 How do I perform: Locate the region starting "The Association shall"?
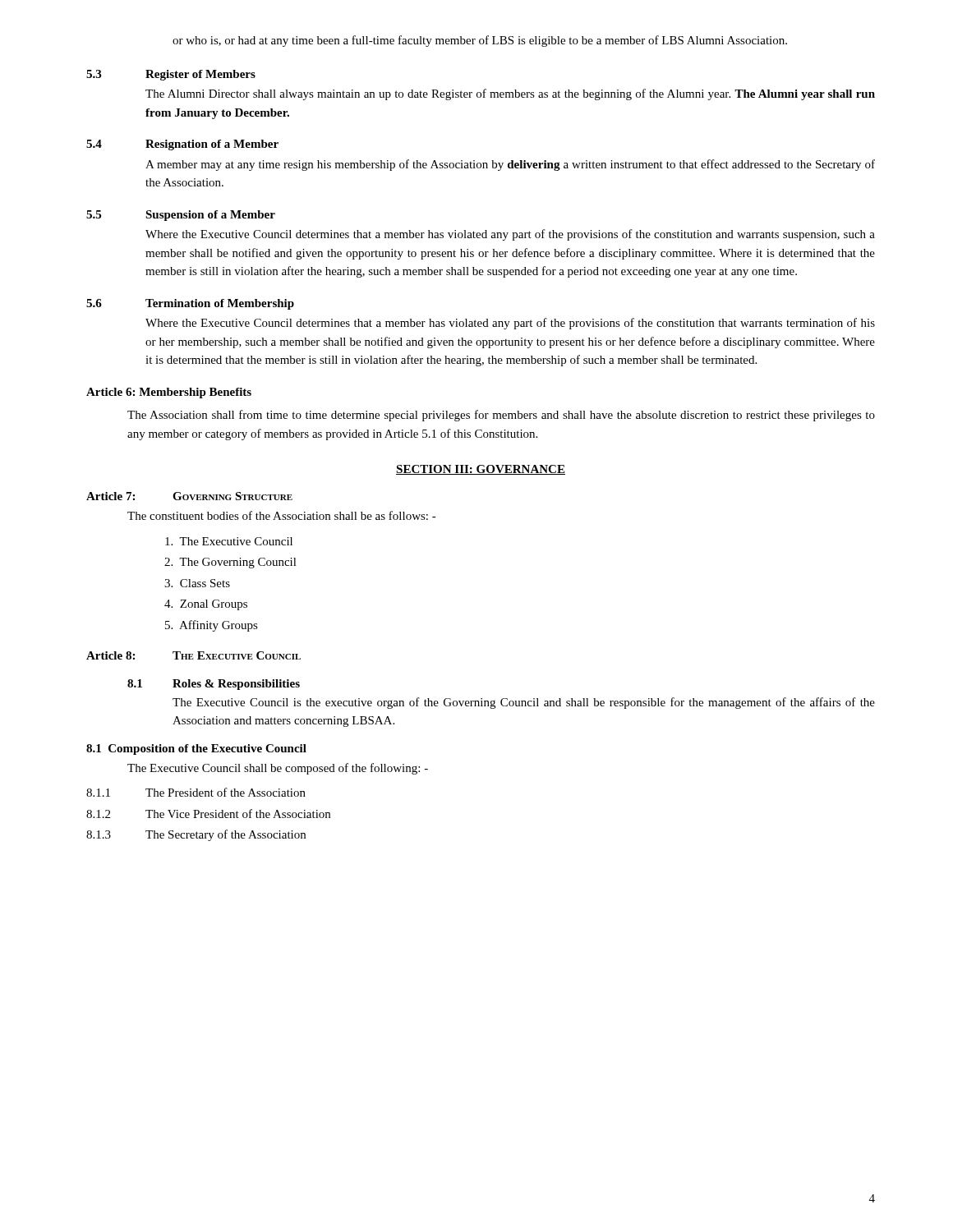[x=501, y=424]
